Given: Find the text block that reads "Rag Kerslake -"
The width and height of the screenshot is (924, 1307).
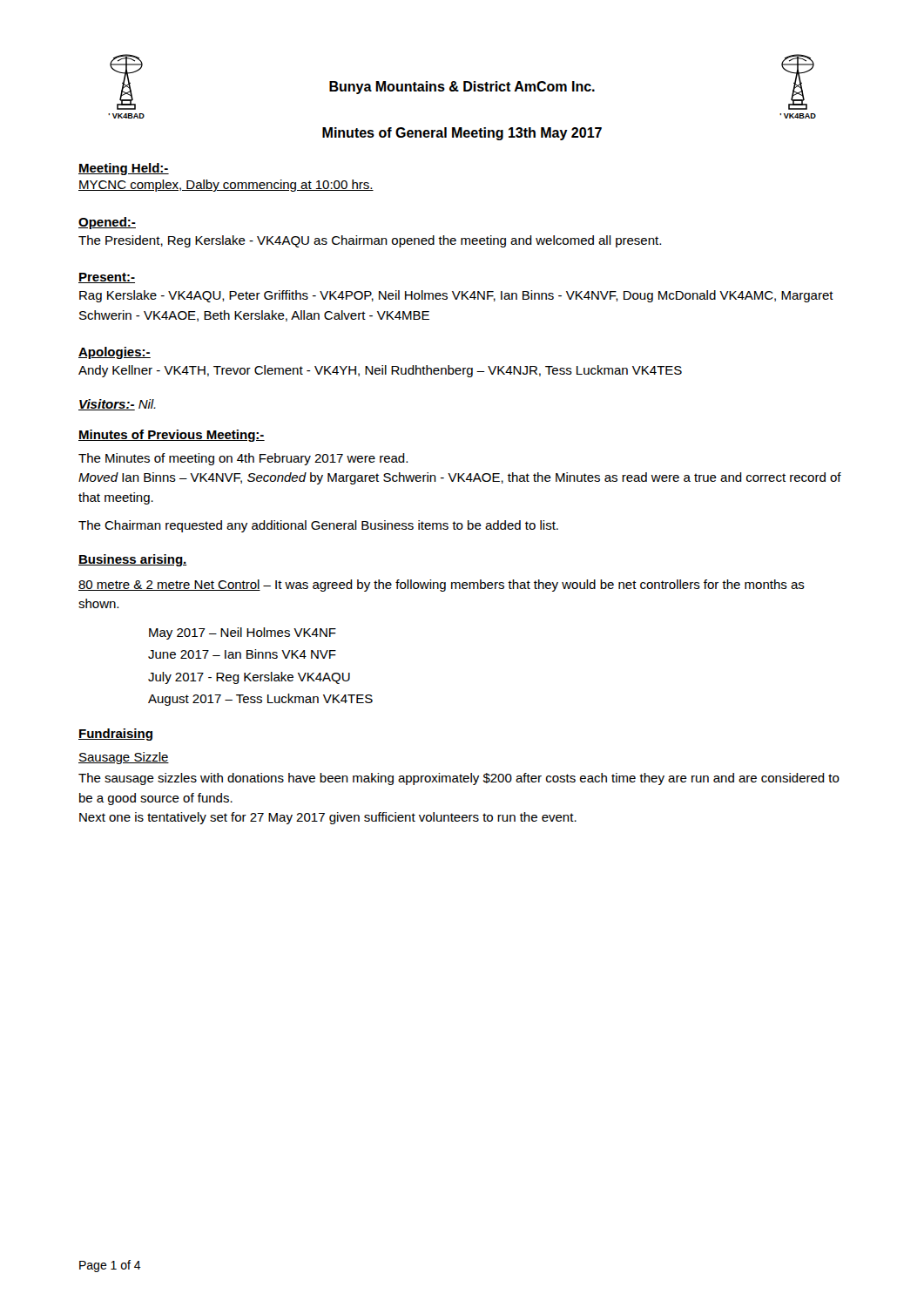Looking at the screenshot, I should coord(456,305).
